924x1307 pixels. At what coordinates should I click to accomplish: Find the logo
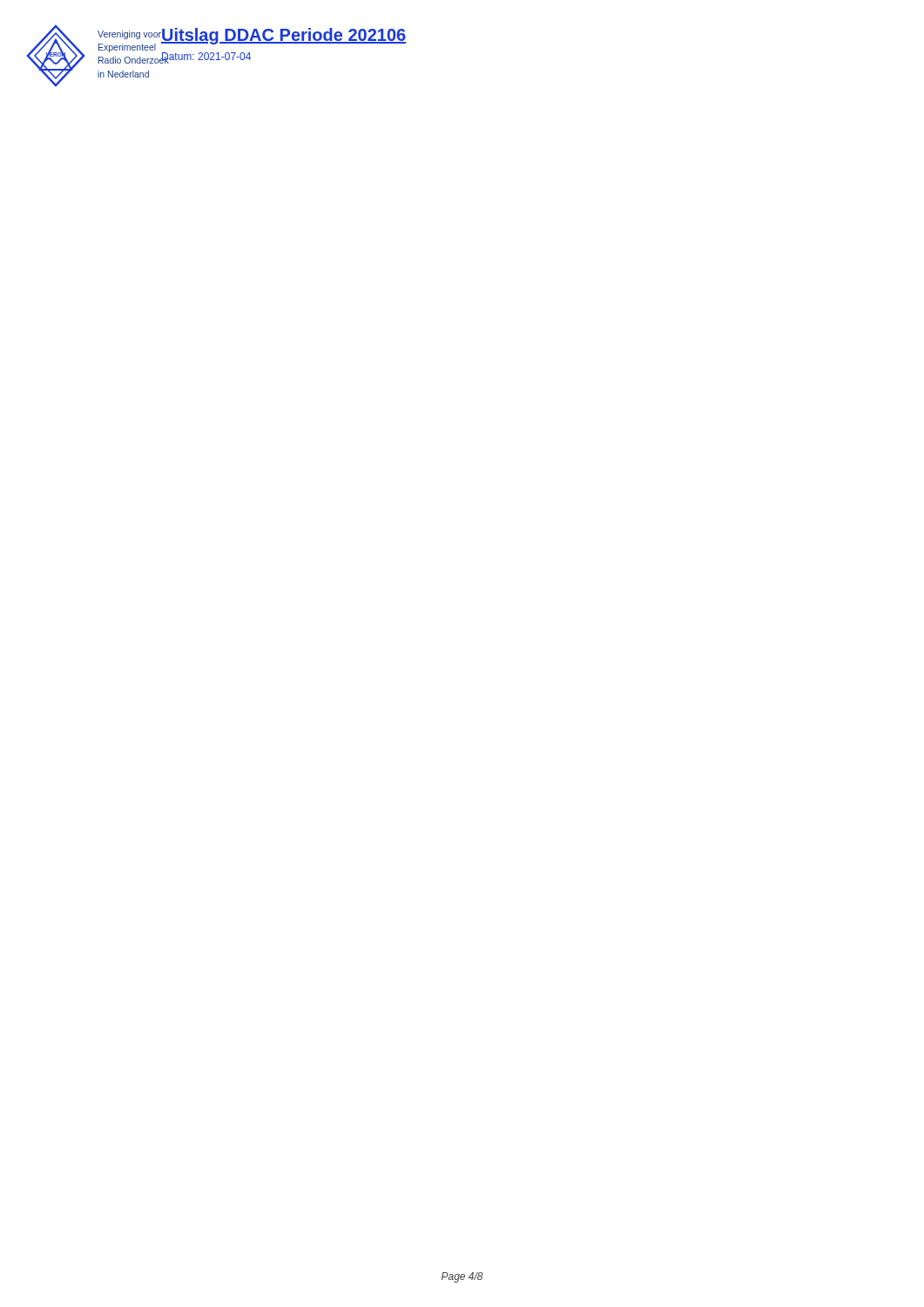(x=61, y=58)
